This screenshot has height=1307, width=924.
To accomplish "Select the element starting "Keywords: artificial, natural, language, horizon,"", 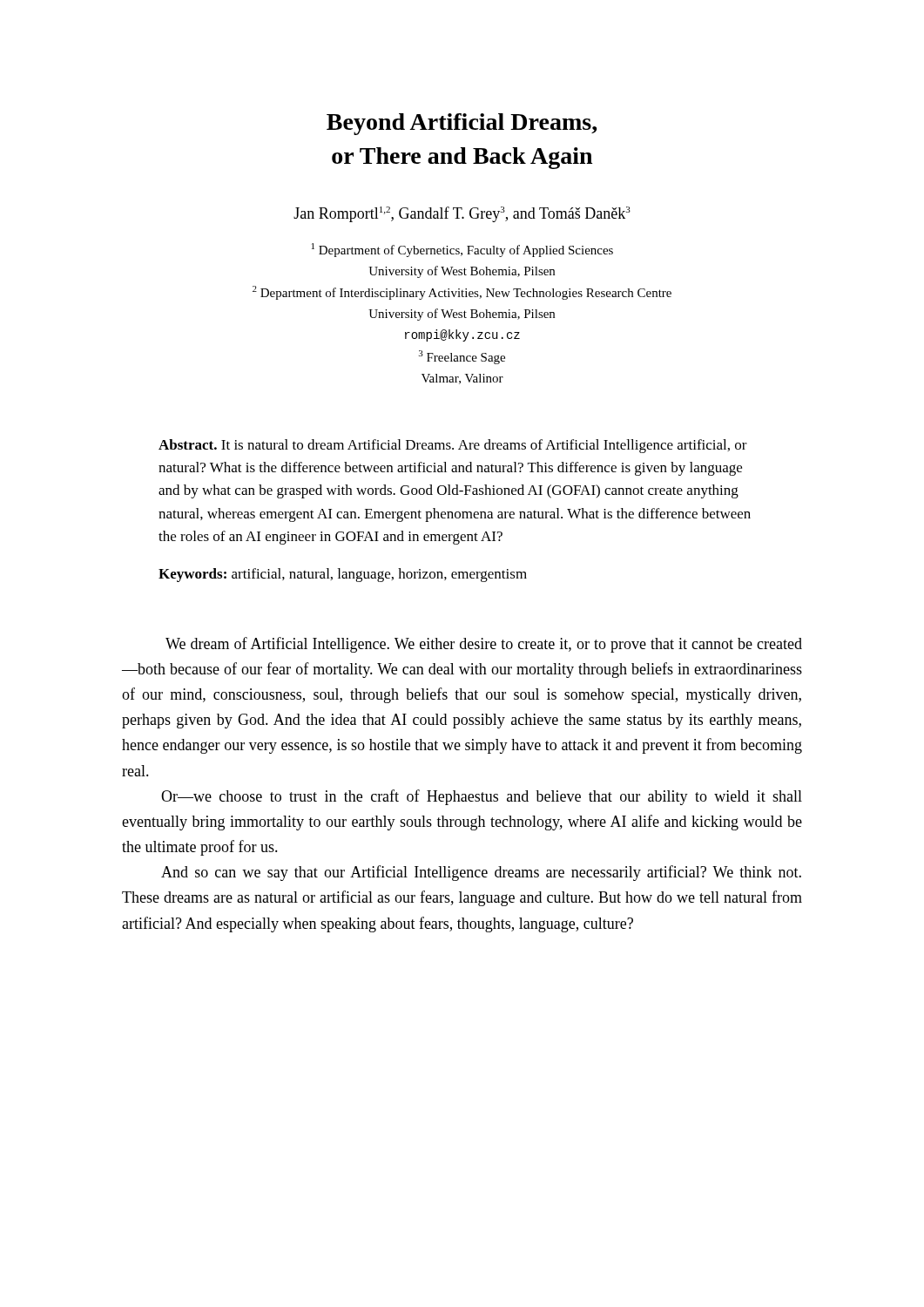I will [x=462, y=575].
